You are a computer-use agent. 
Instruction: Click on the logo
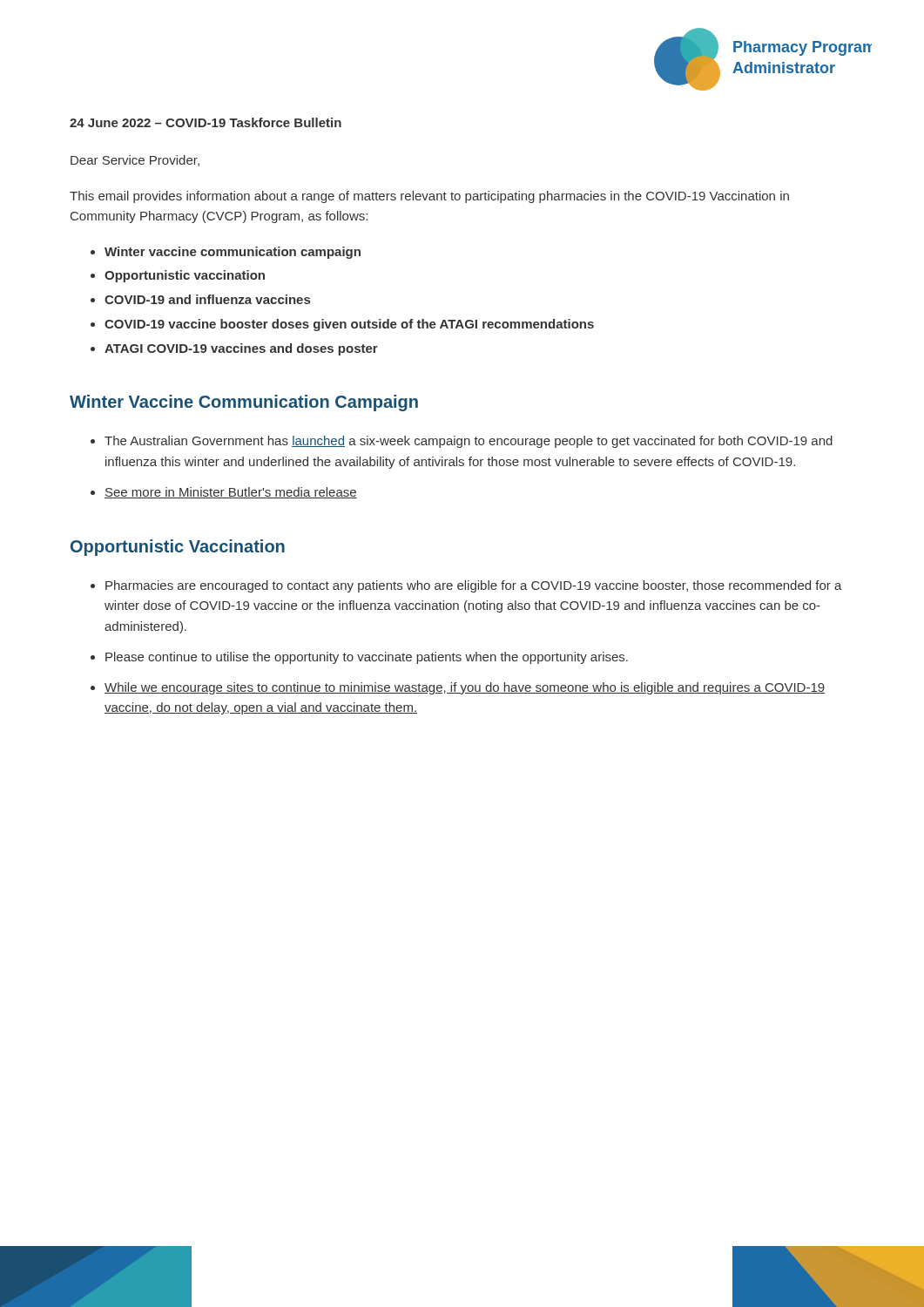(759, 61)
